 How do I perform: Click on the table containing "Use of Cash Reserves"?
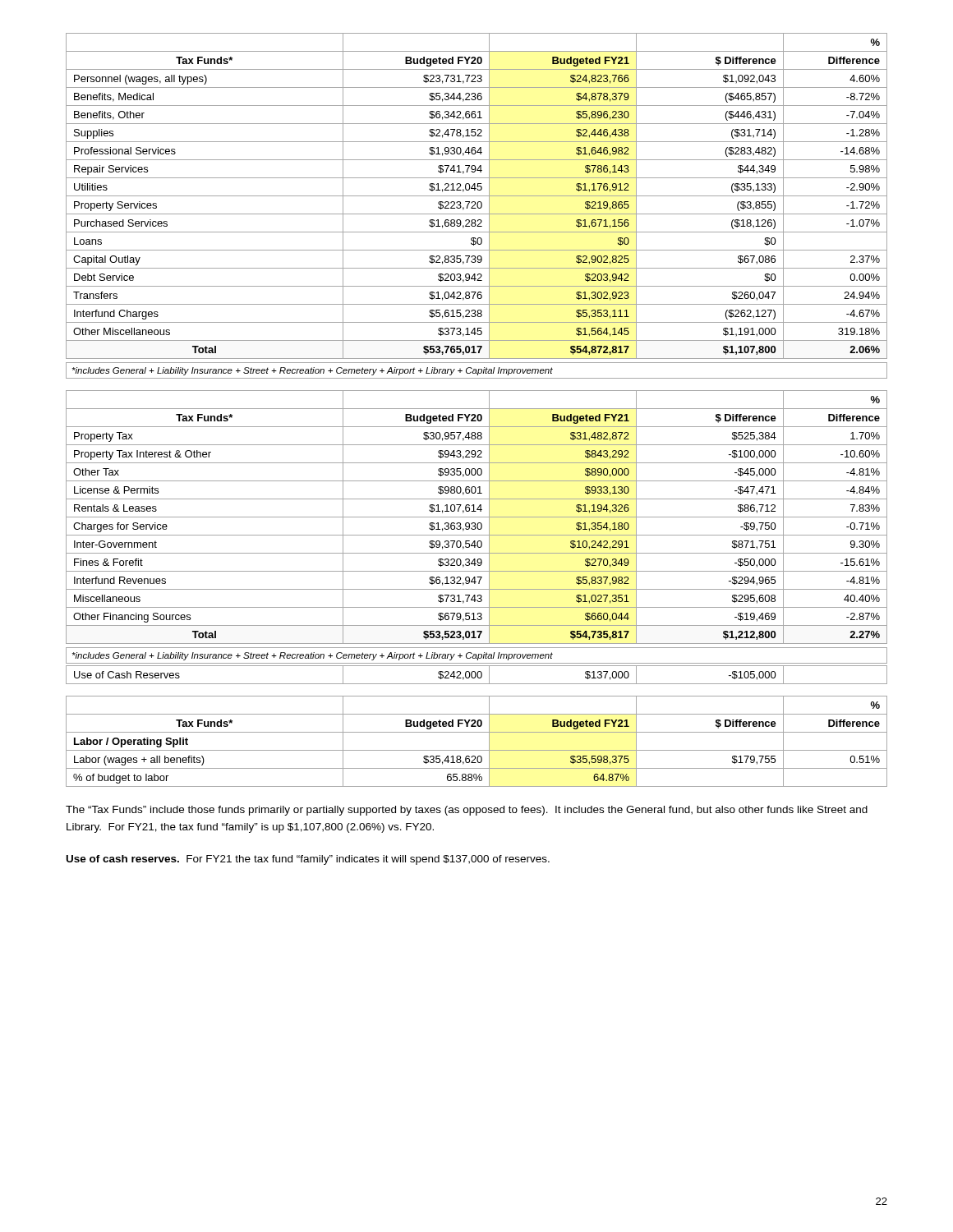coord(476,675)
